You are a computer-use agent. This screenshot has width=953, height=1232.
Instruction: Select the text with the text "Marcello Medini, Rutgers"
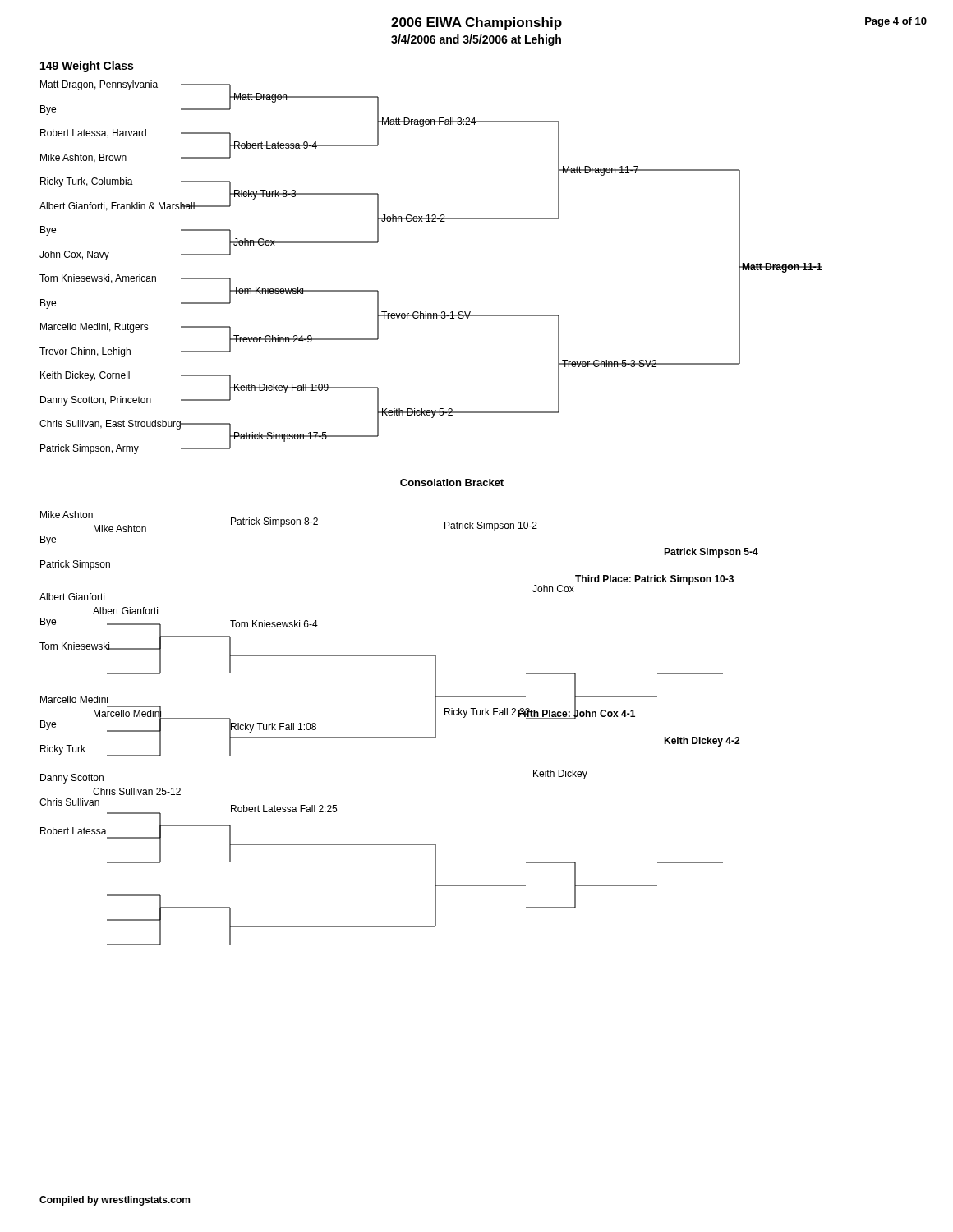coord(94,327)
